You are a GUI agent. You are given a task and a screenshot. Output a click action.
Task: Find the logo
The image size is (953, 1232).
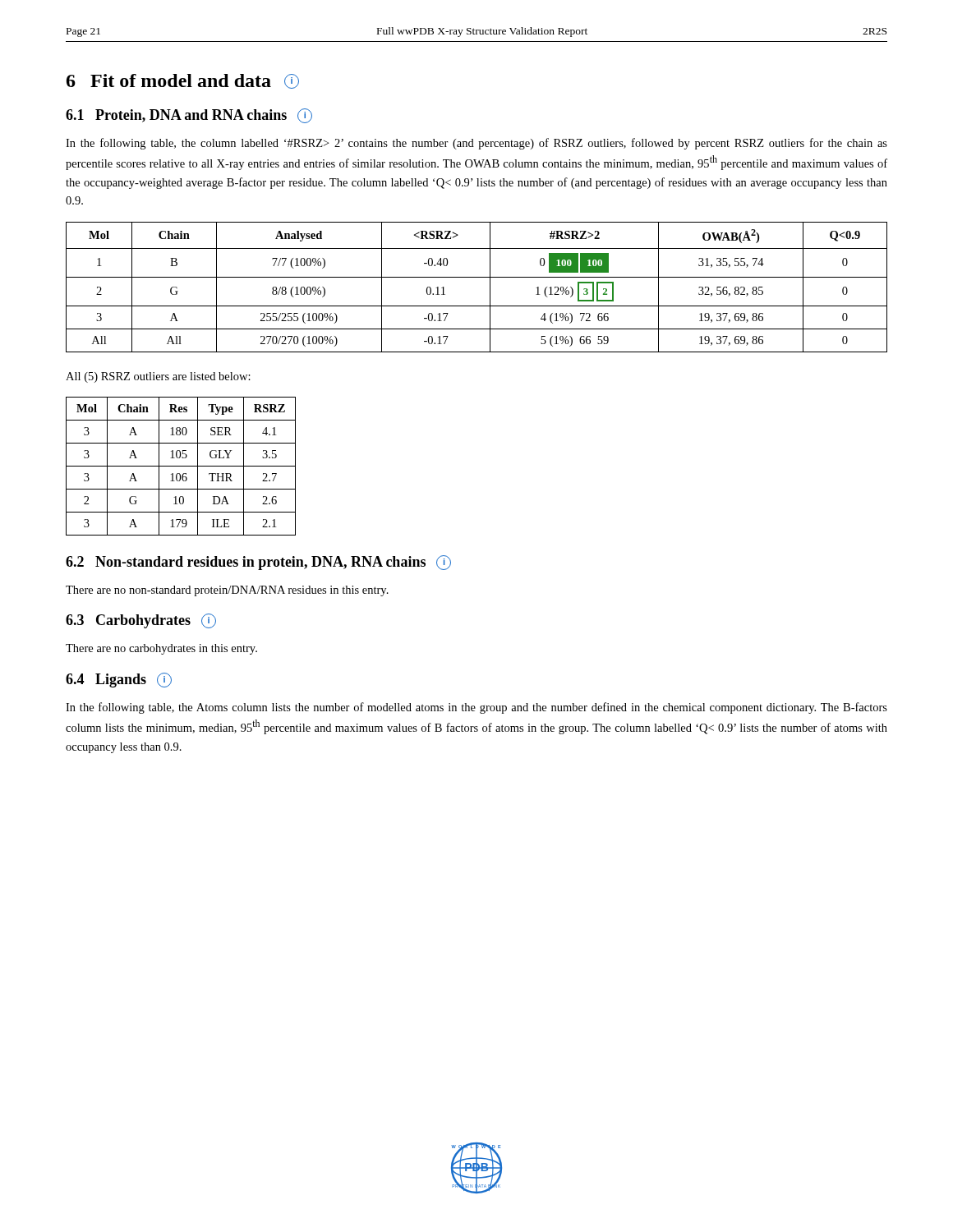click(476, 1170)
